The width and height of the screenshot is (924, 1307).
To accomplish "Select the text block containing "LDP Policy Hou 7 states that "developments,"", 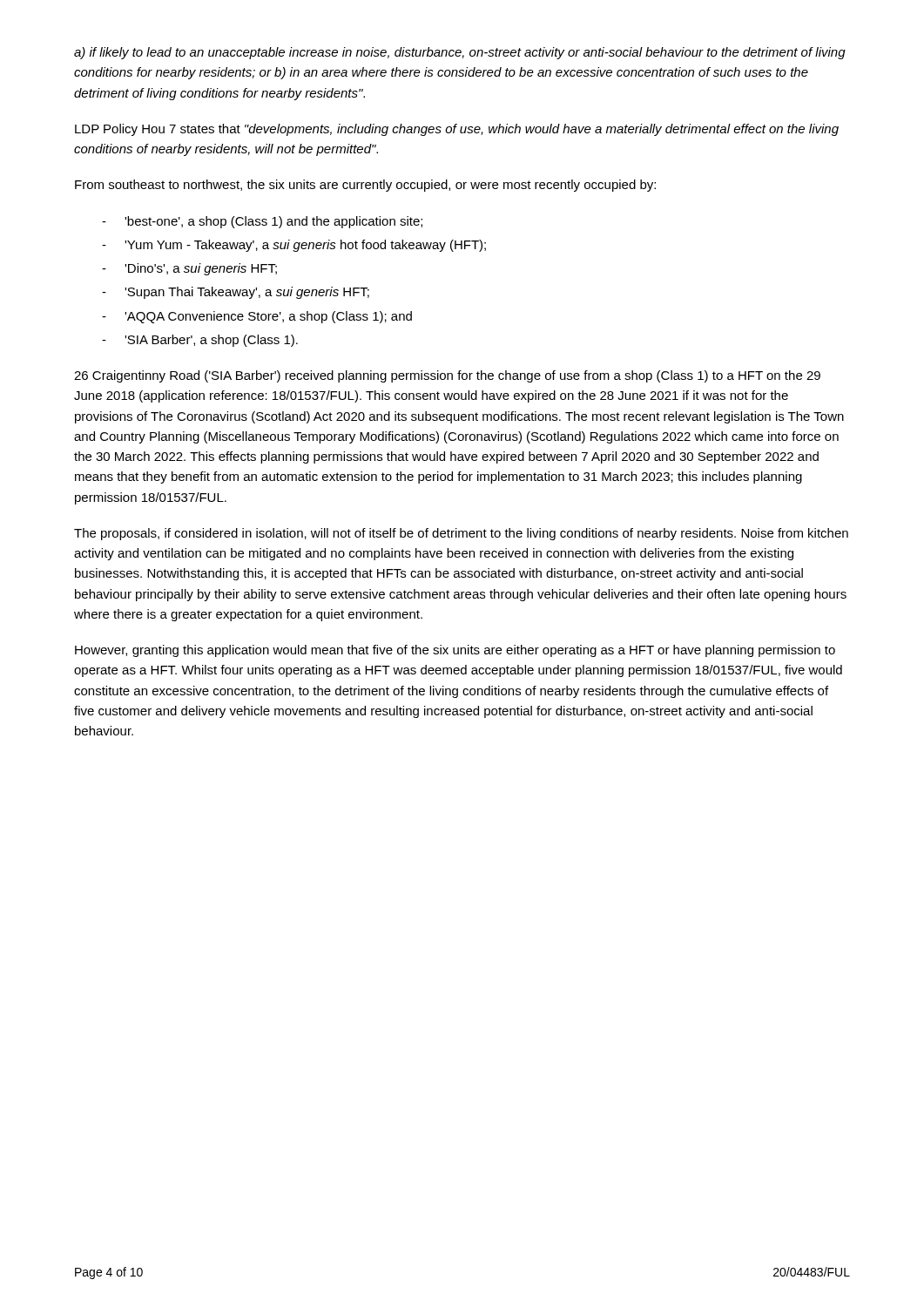I will 456,138.
